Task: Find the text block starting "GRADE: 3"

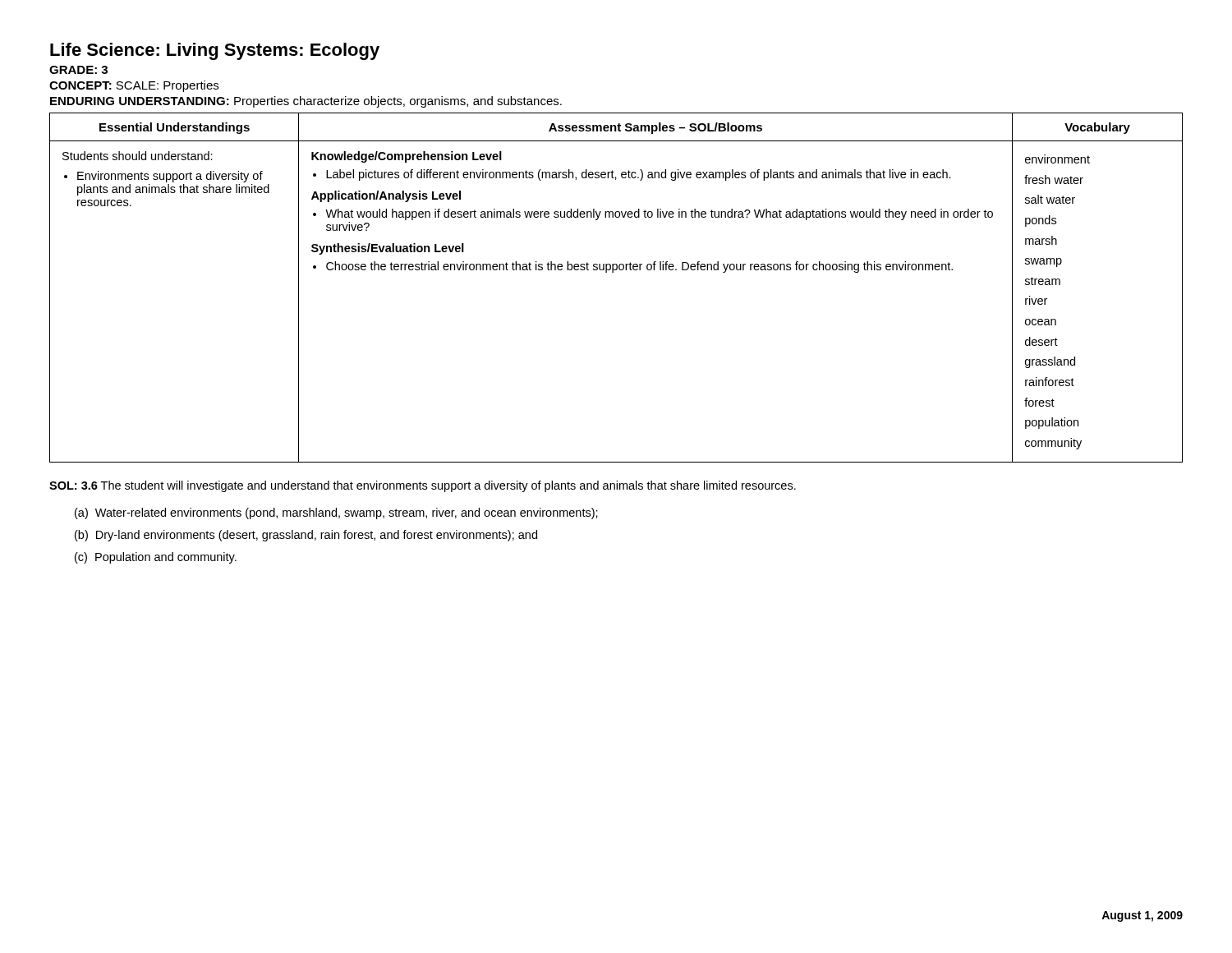Action: click(x=79, y=69)
